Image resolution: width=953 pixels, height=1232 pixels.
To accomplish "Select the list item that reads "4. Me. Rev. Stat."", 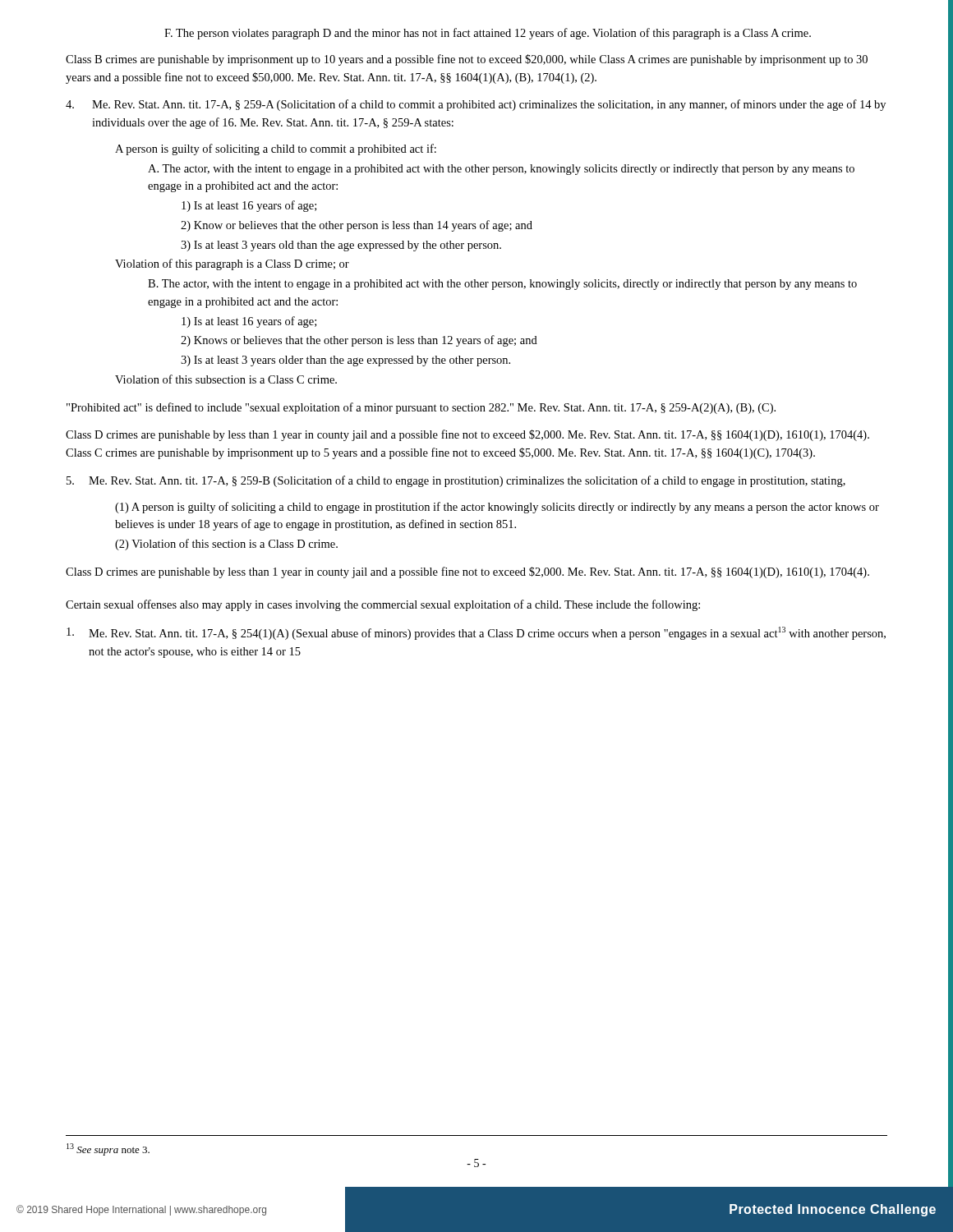I will (476, 114).
